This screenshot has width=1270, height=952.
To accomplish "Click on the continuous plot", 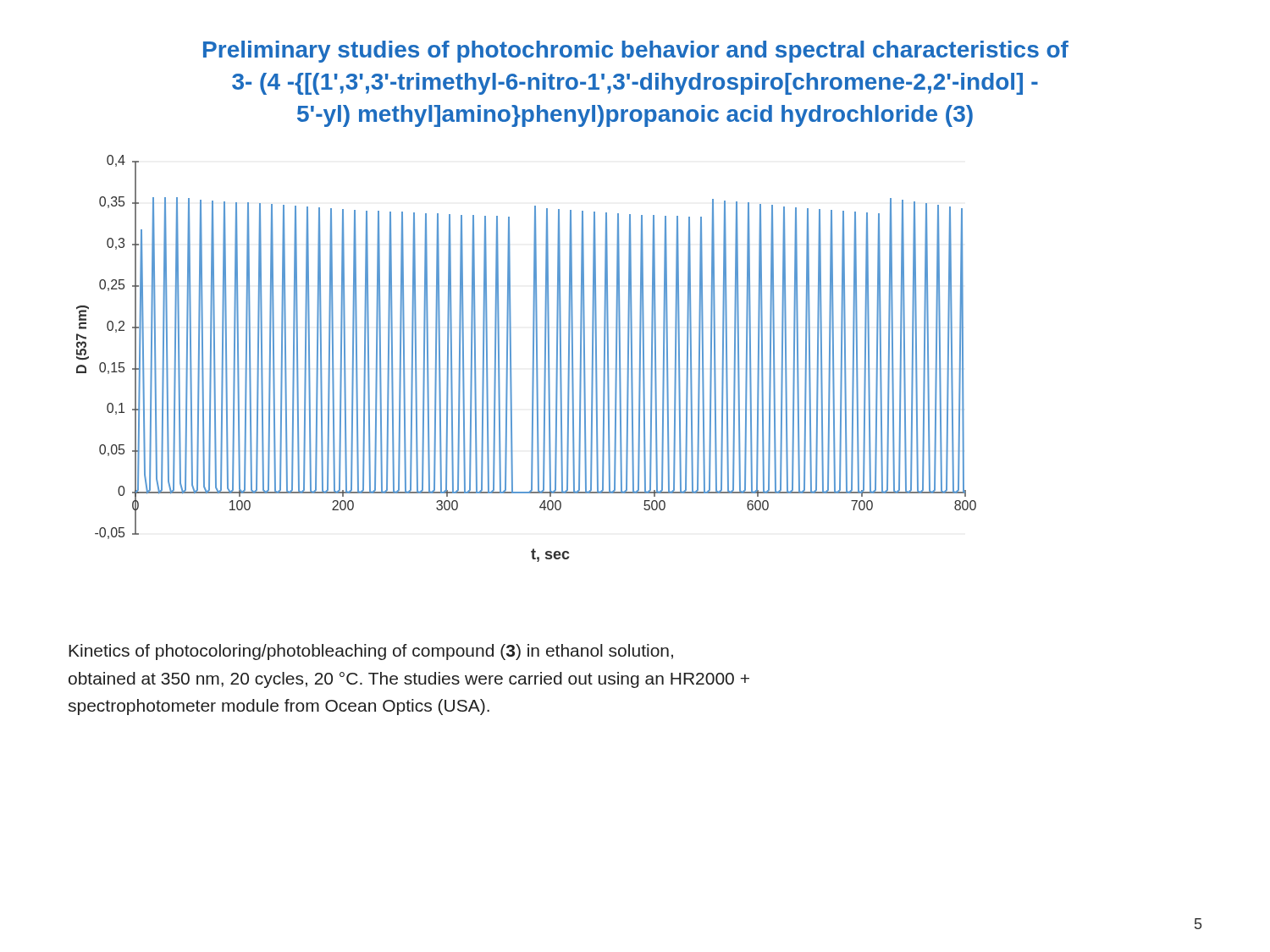I will 635,384.
